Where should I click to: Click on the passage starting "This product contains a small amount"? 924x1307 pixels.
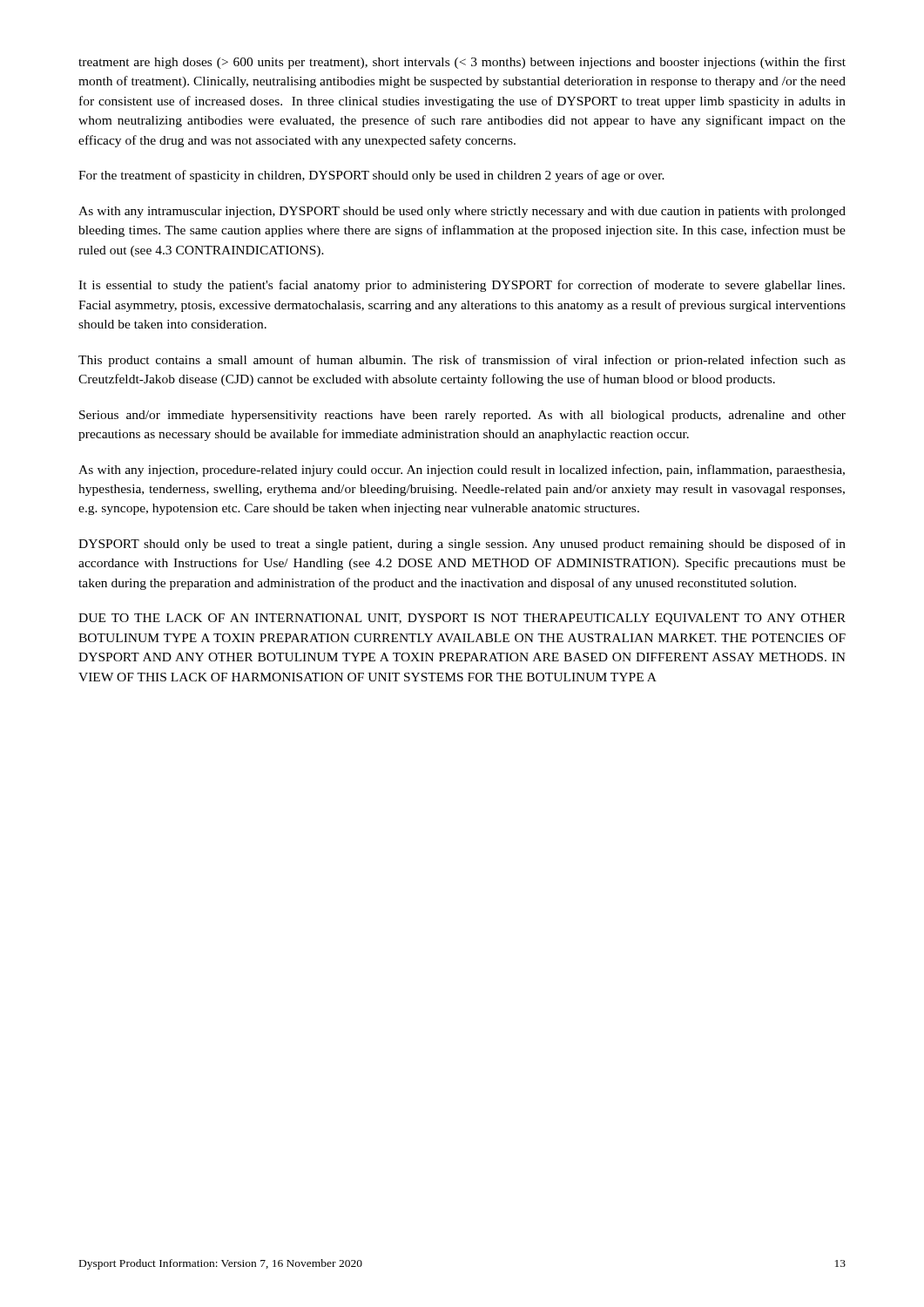click(x=462, y=369)
